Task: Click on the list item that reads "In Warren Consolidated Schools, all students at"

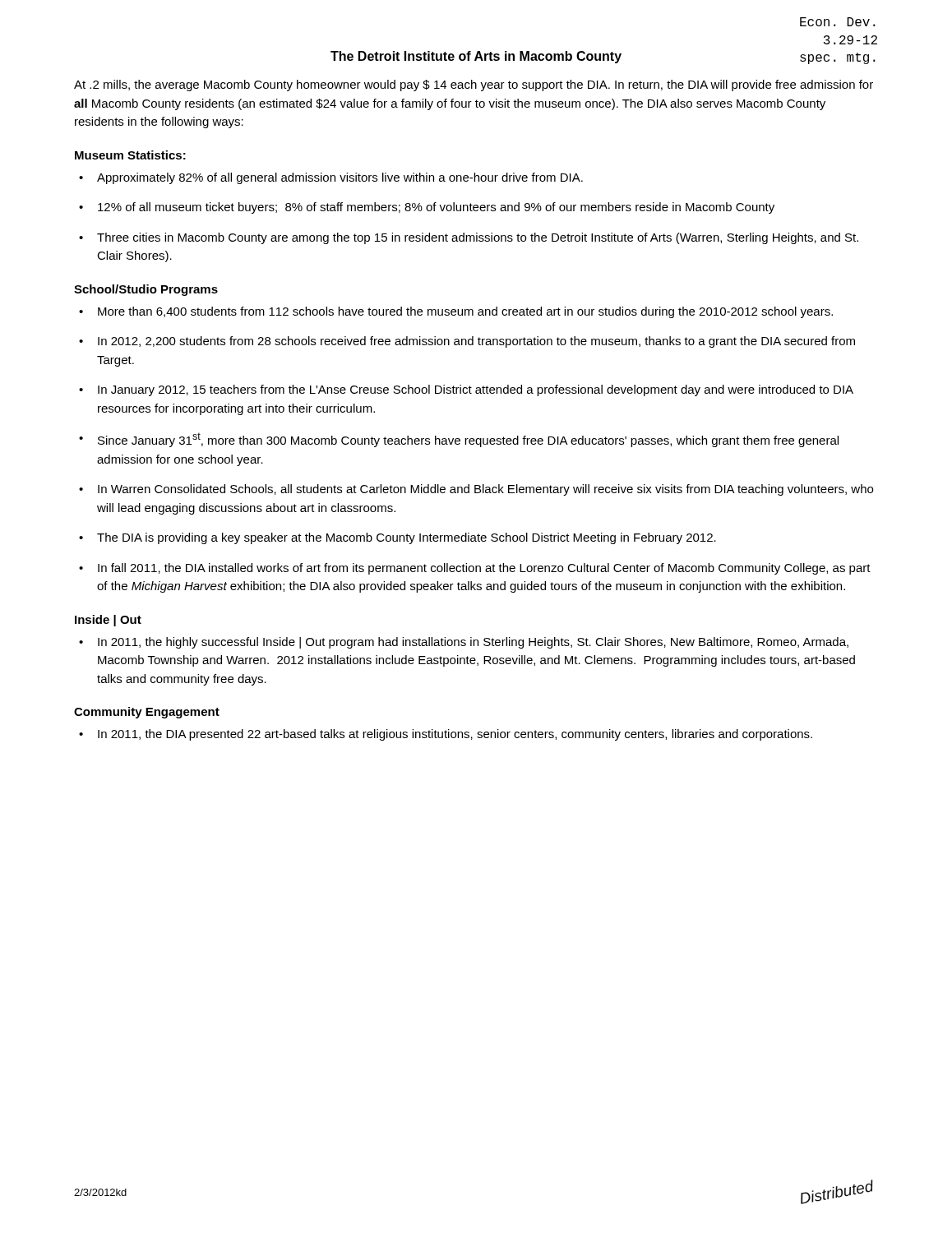Action: [485, 498]
